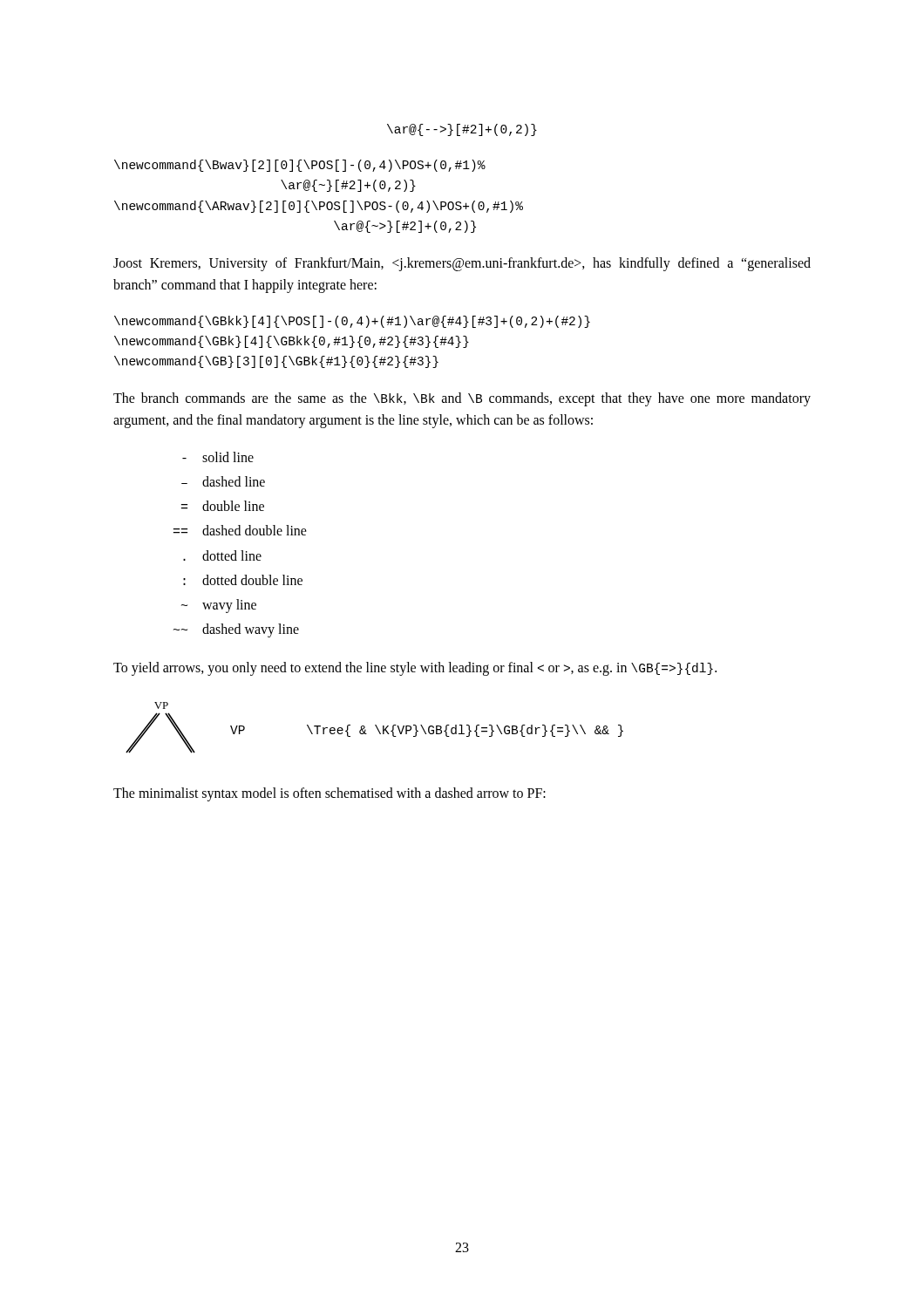
Task: Click on the list item containing "== dashed double"
Action: point(223,532)
